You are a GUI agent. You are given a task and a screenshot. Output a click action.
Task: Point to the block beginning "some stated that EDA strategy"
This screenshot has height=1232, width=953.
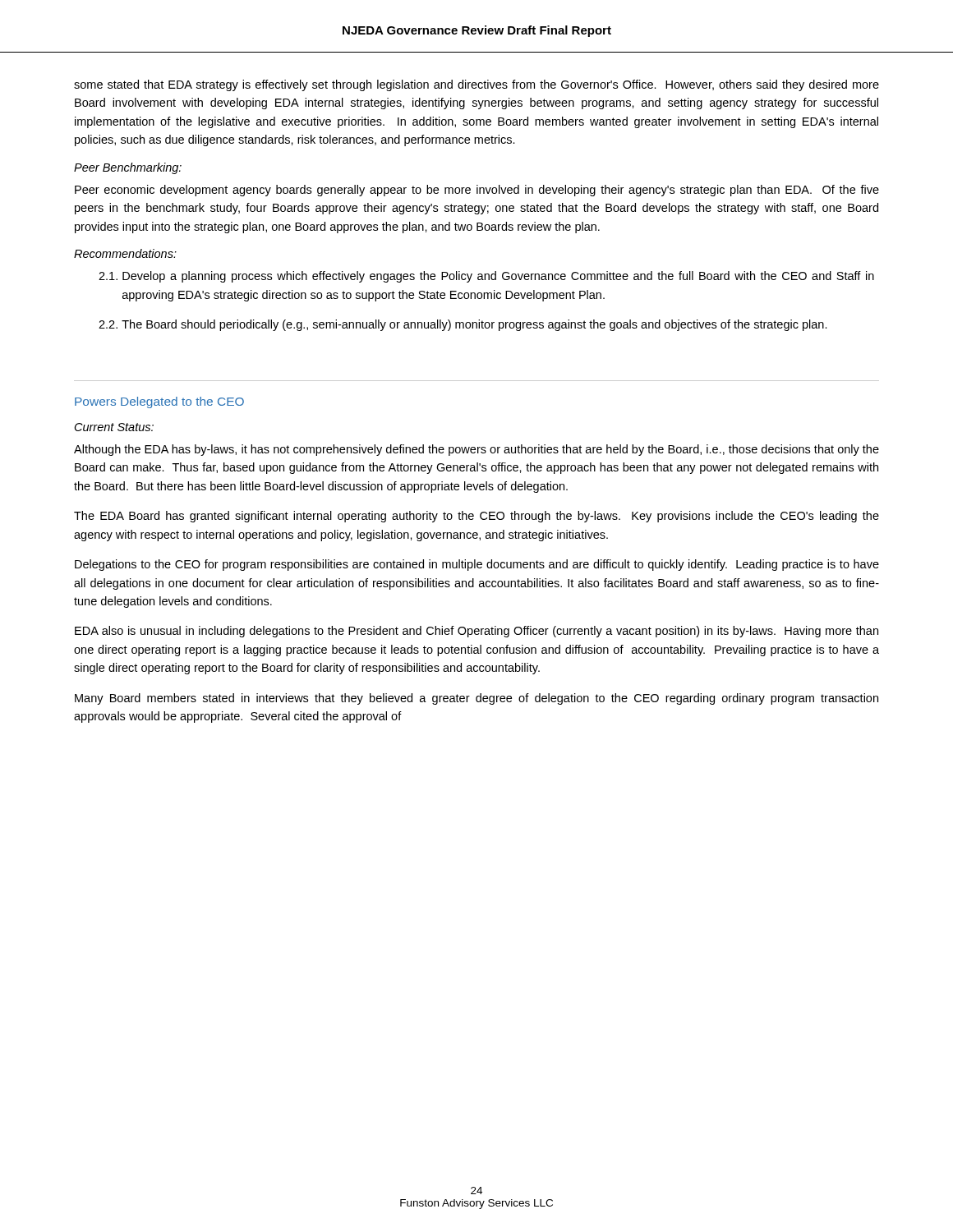tap(476, 112)
